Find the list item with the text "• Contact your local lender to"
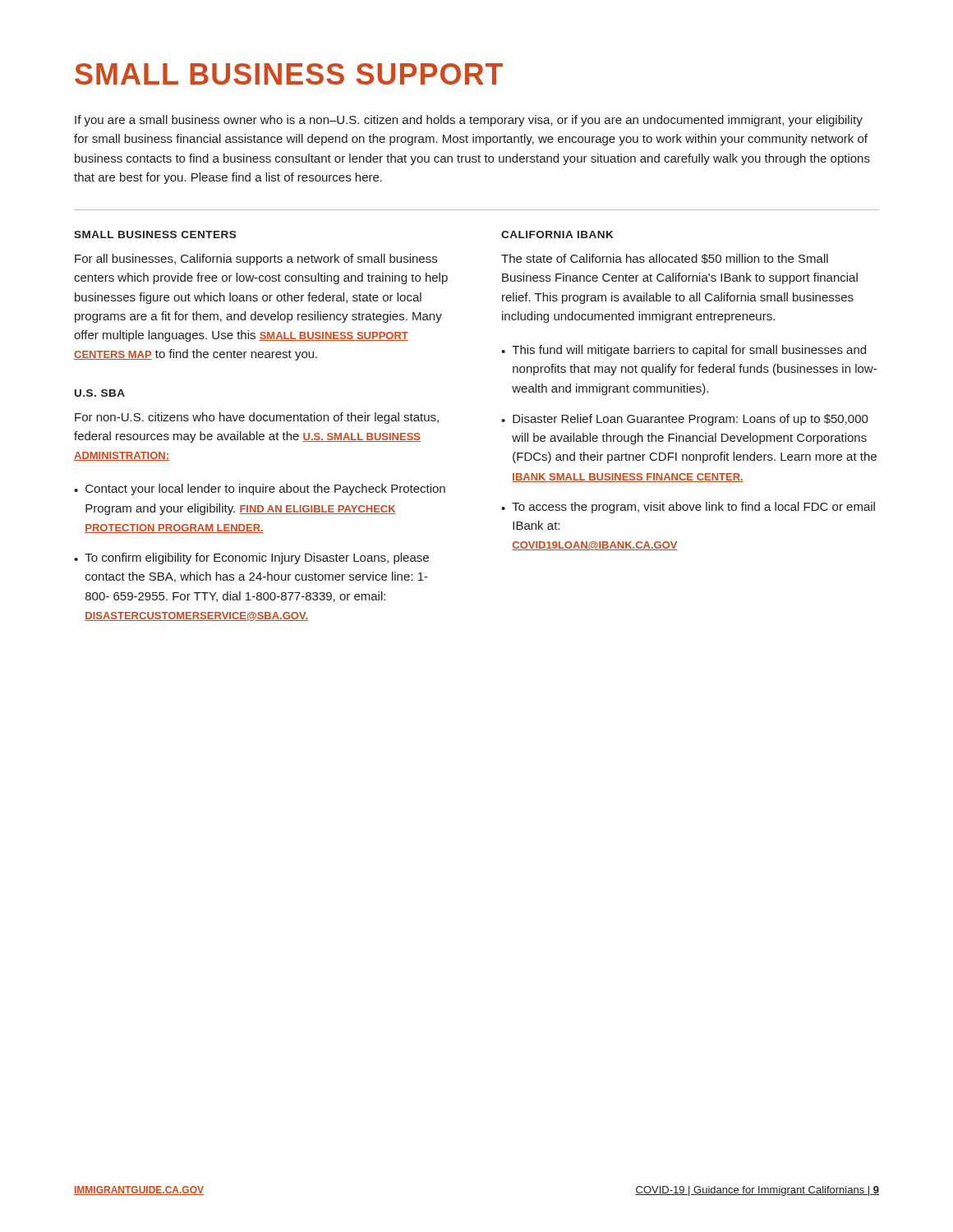 [263, 508]
